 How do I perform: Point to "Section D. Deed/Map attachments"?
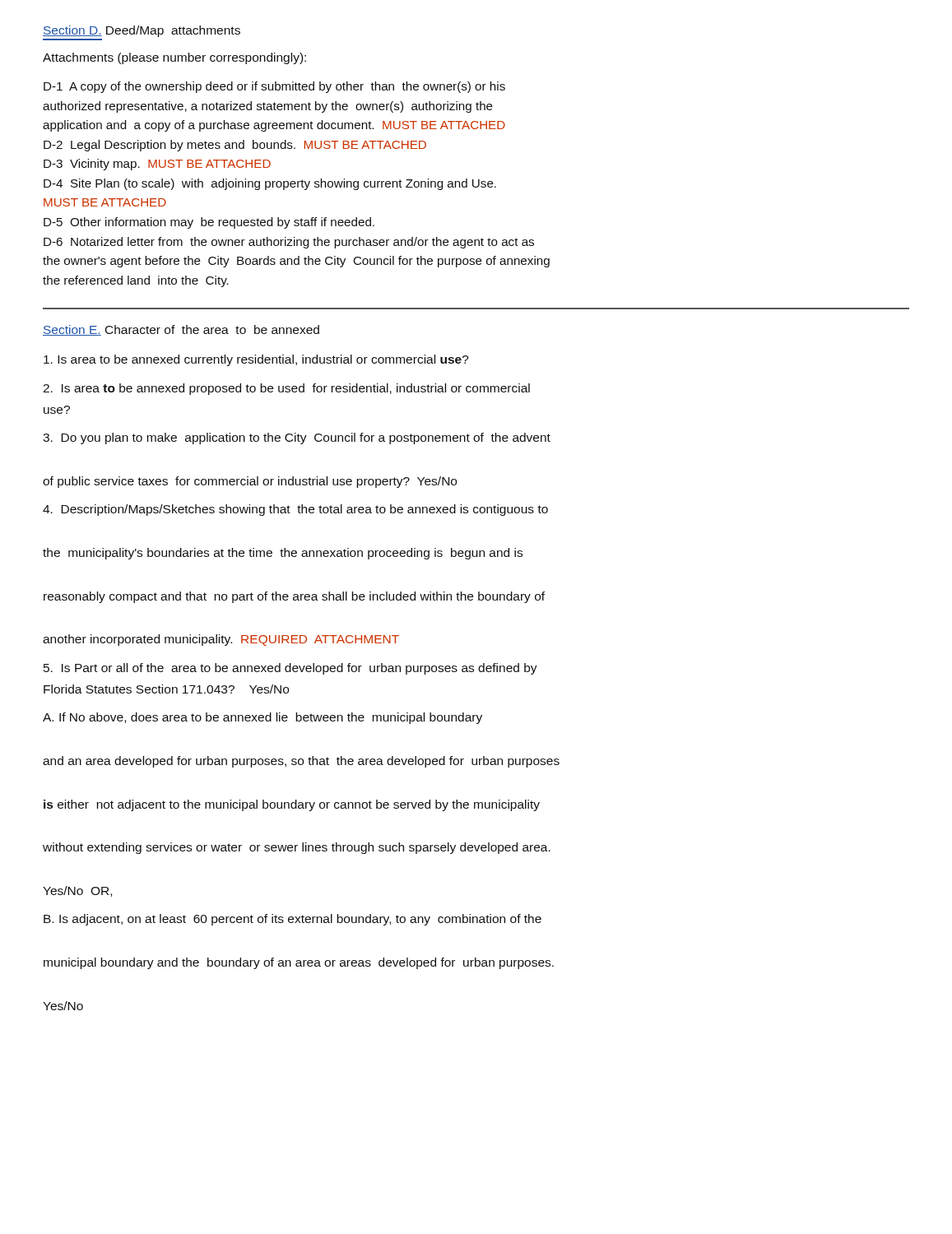click(x=142, y=32)
